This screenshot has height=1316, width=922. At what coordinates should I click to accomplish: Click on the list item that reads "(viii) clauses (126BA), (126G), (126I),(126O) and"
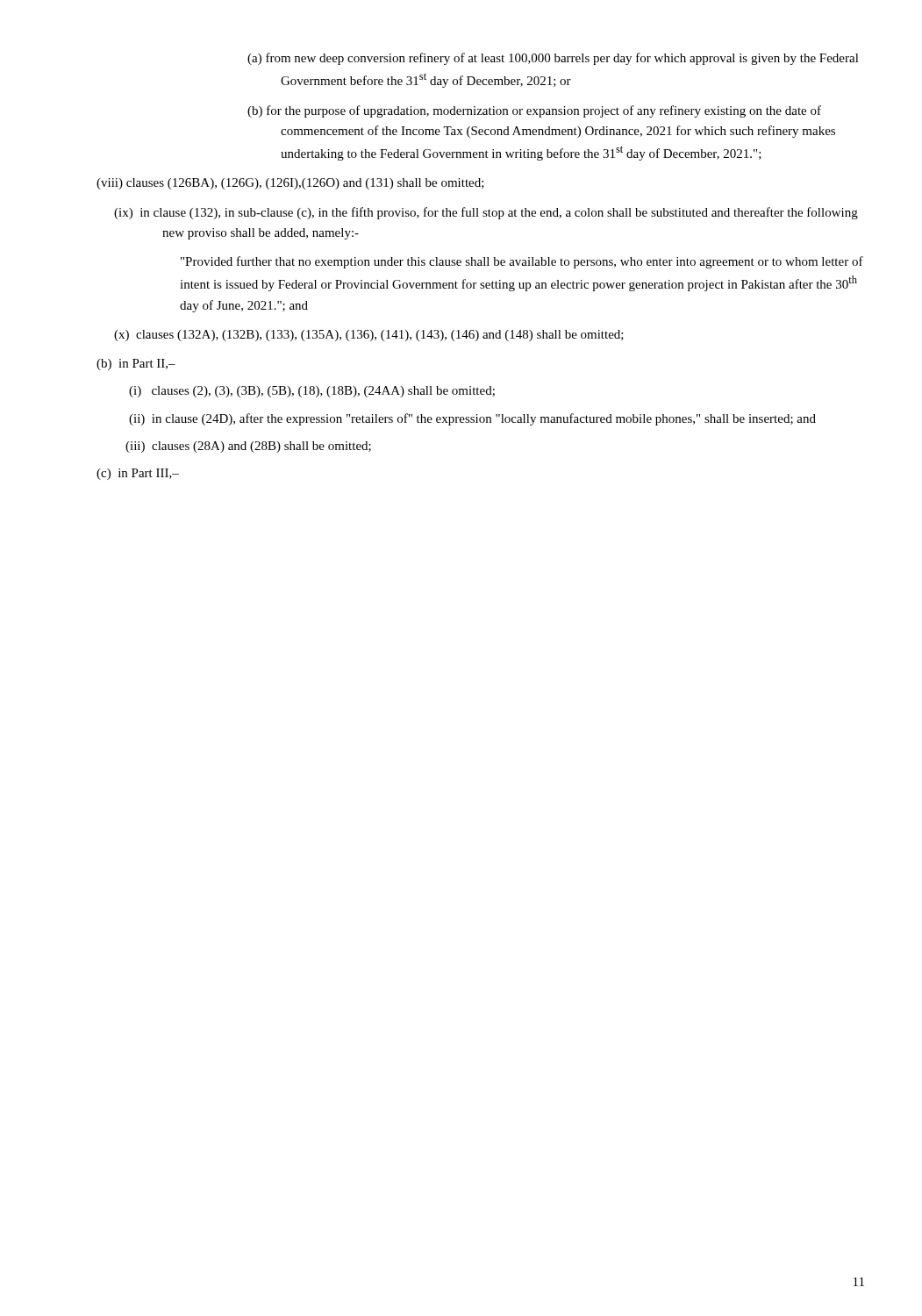pos(315,183)
